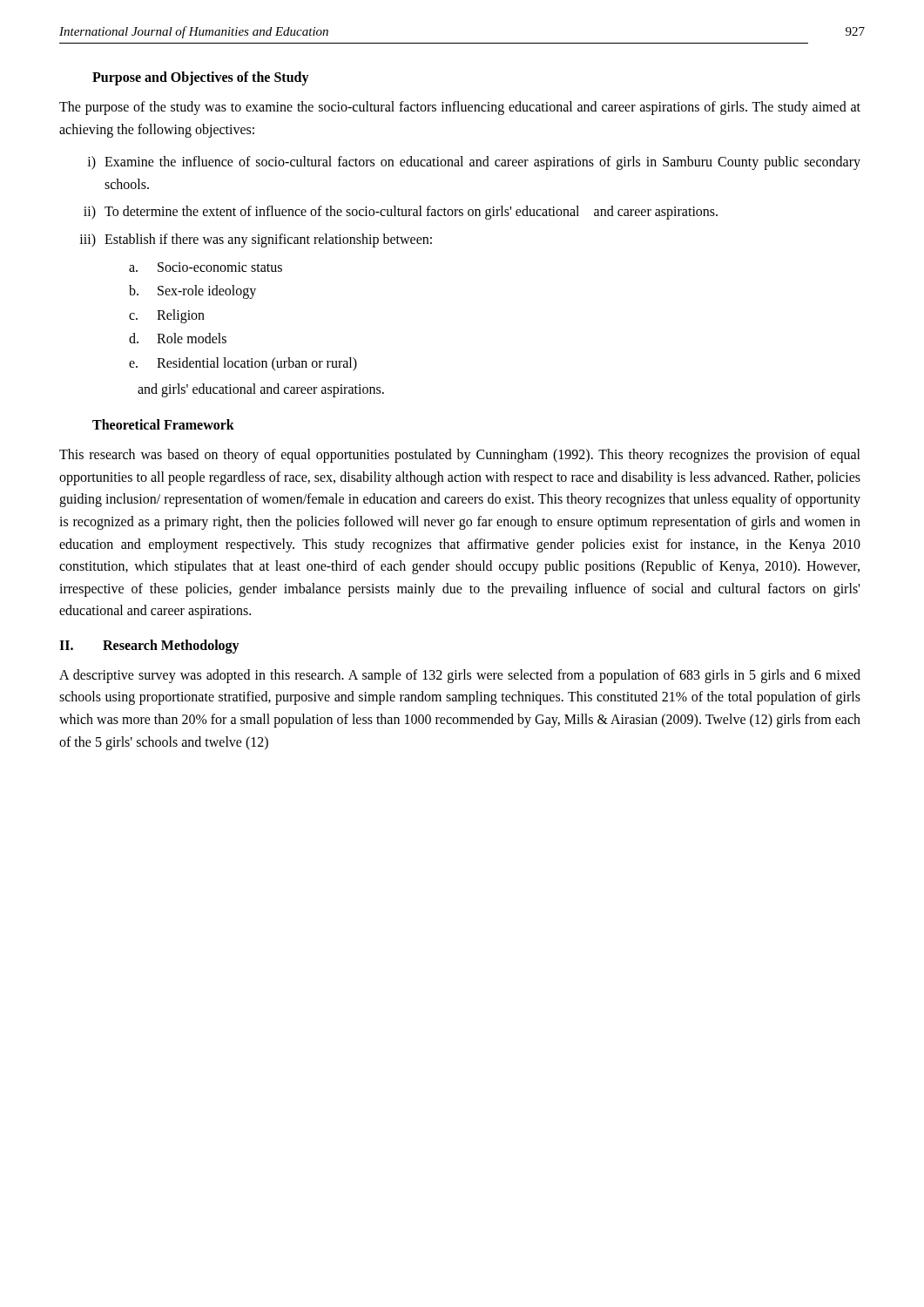Find the passage starting "a. Socio-economic status"

tap(206, 267)
